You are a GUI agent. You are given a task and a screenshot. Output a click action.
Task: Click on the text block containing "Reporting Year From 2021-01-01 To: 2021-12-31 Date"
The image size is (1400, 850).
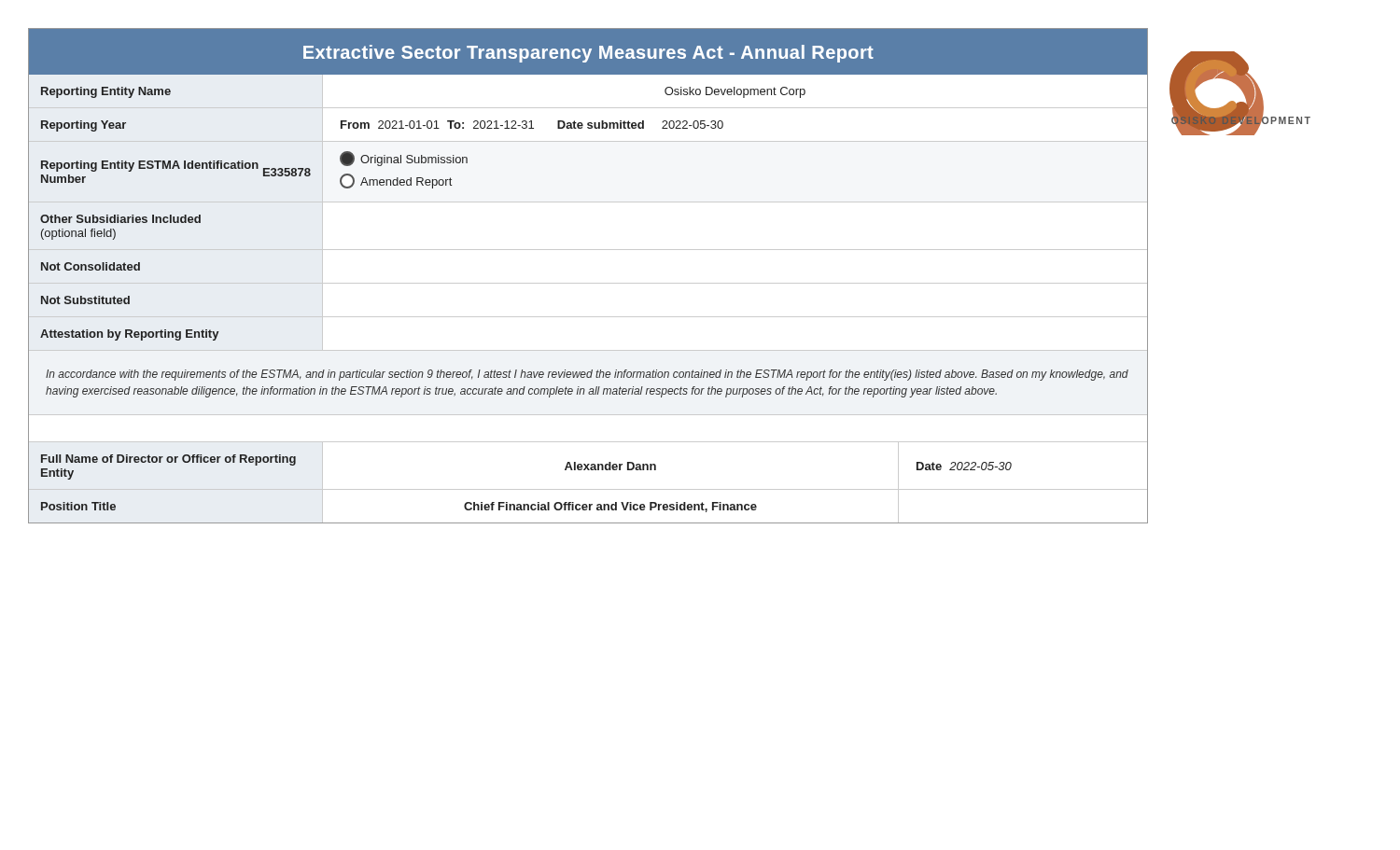point(588,125)
